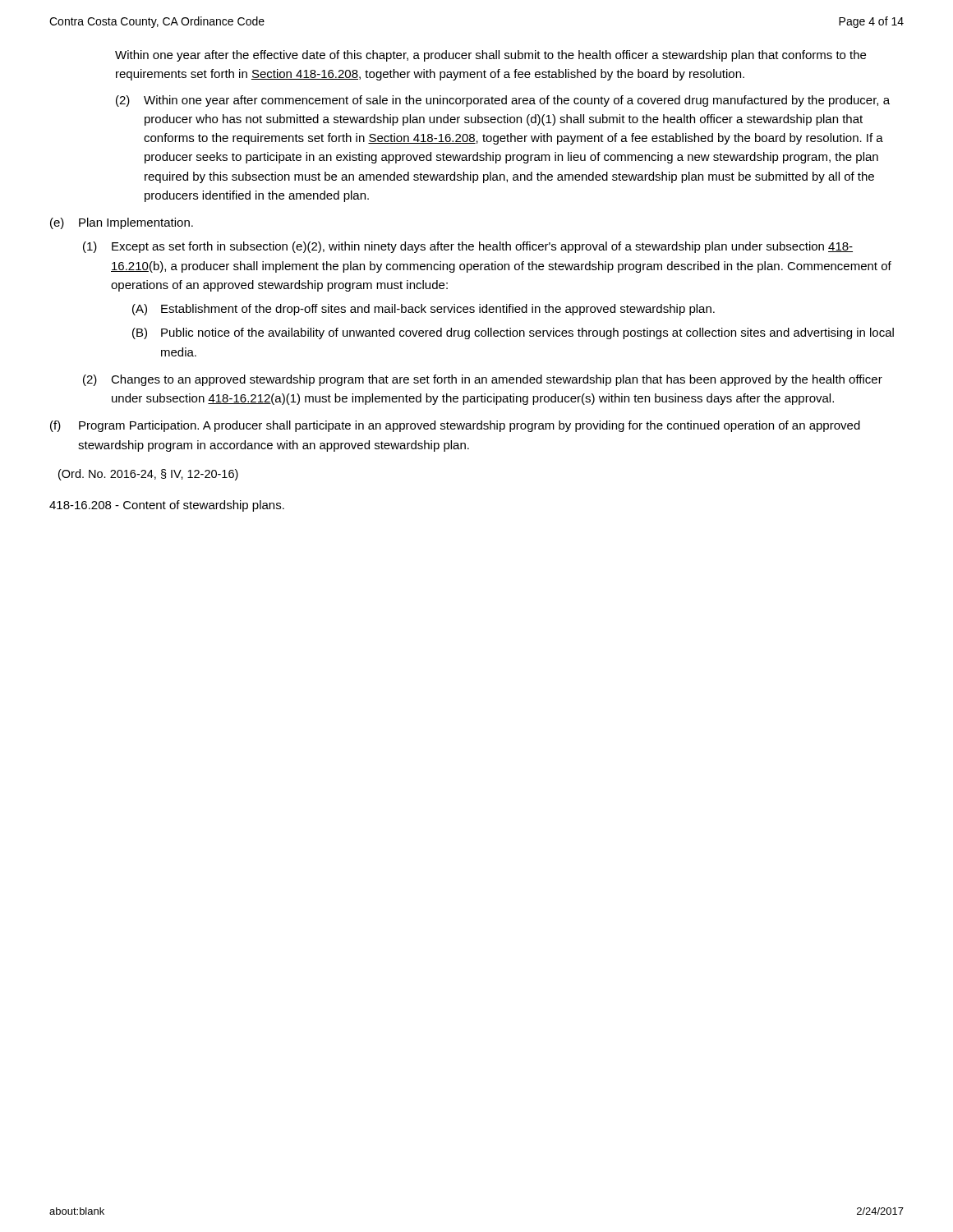Viewport: 953px width, 1232px height.
Task: Locate the list item that reads "(f) Program Participation. A producer shall participate"
Action: [476, 435]
